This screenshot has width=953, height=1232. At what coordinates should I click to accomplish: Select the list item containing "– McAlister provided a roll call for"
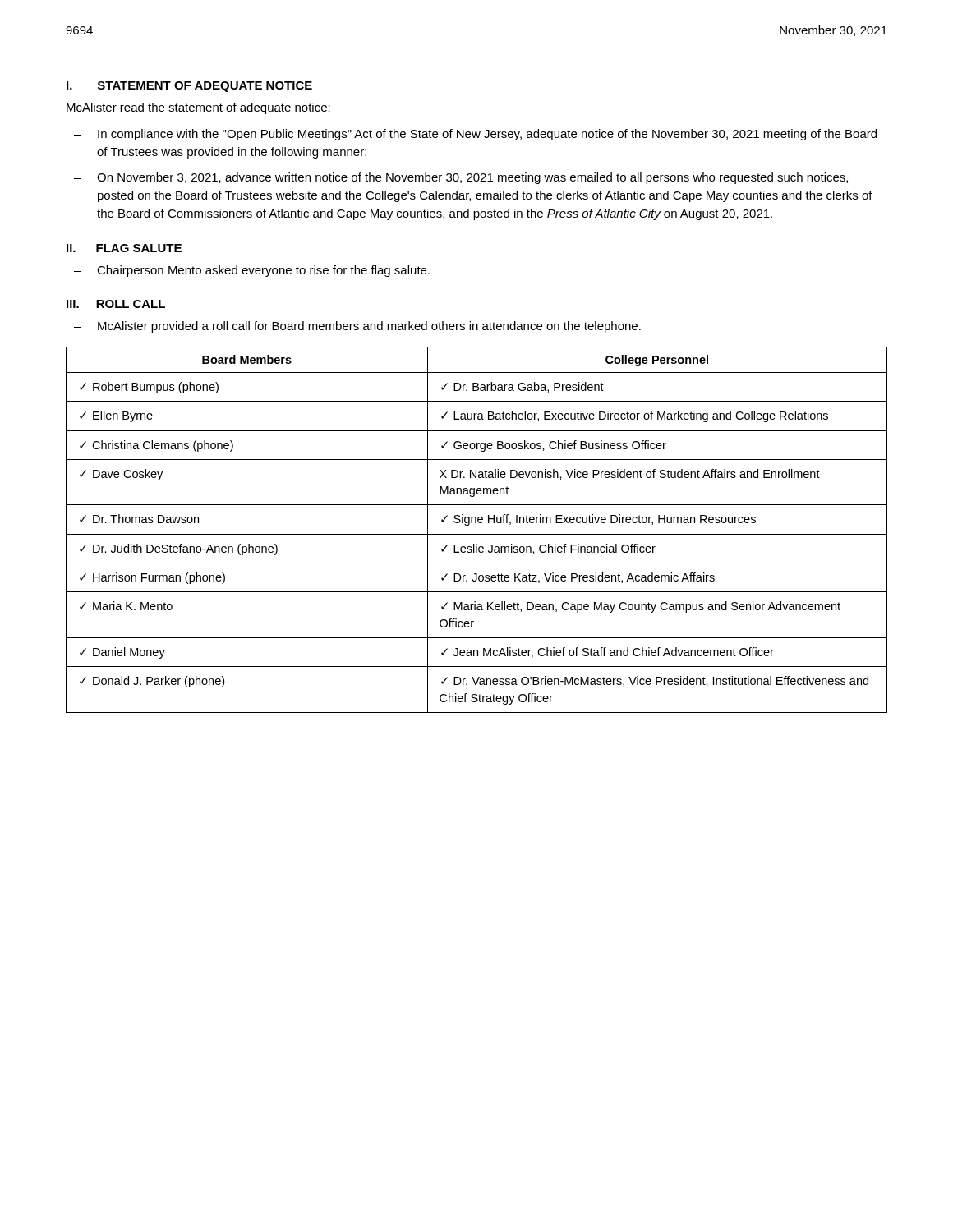(x=481, y=326)
